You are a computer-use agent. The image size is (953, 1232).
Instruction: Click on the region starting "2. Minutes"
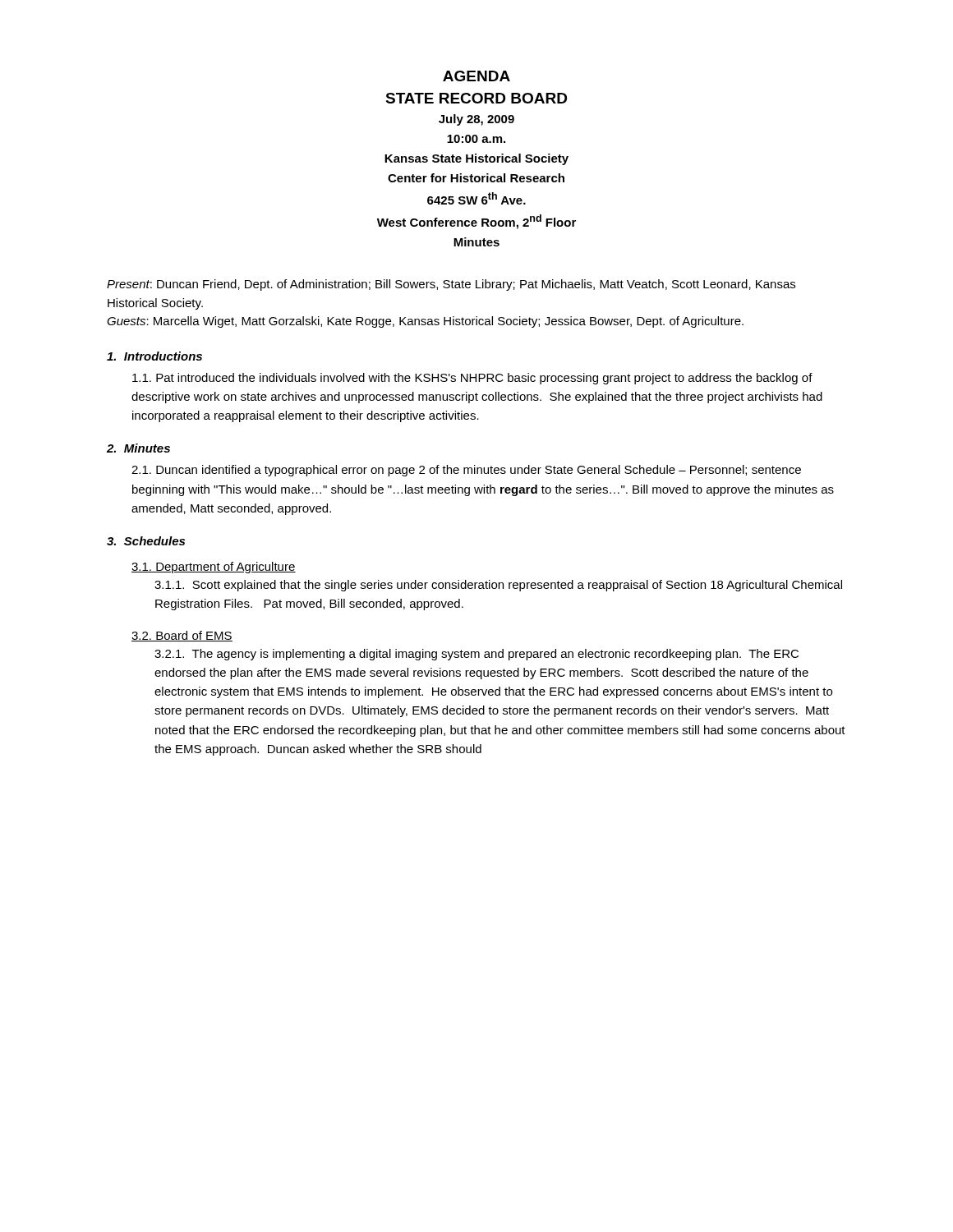pyautogui.click(x=139, y=448)
